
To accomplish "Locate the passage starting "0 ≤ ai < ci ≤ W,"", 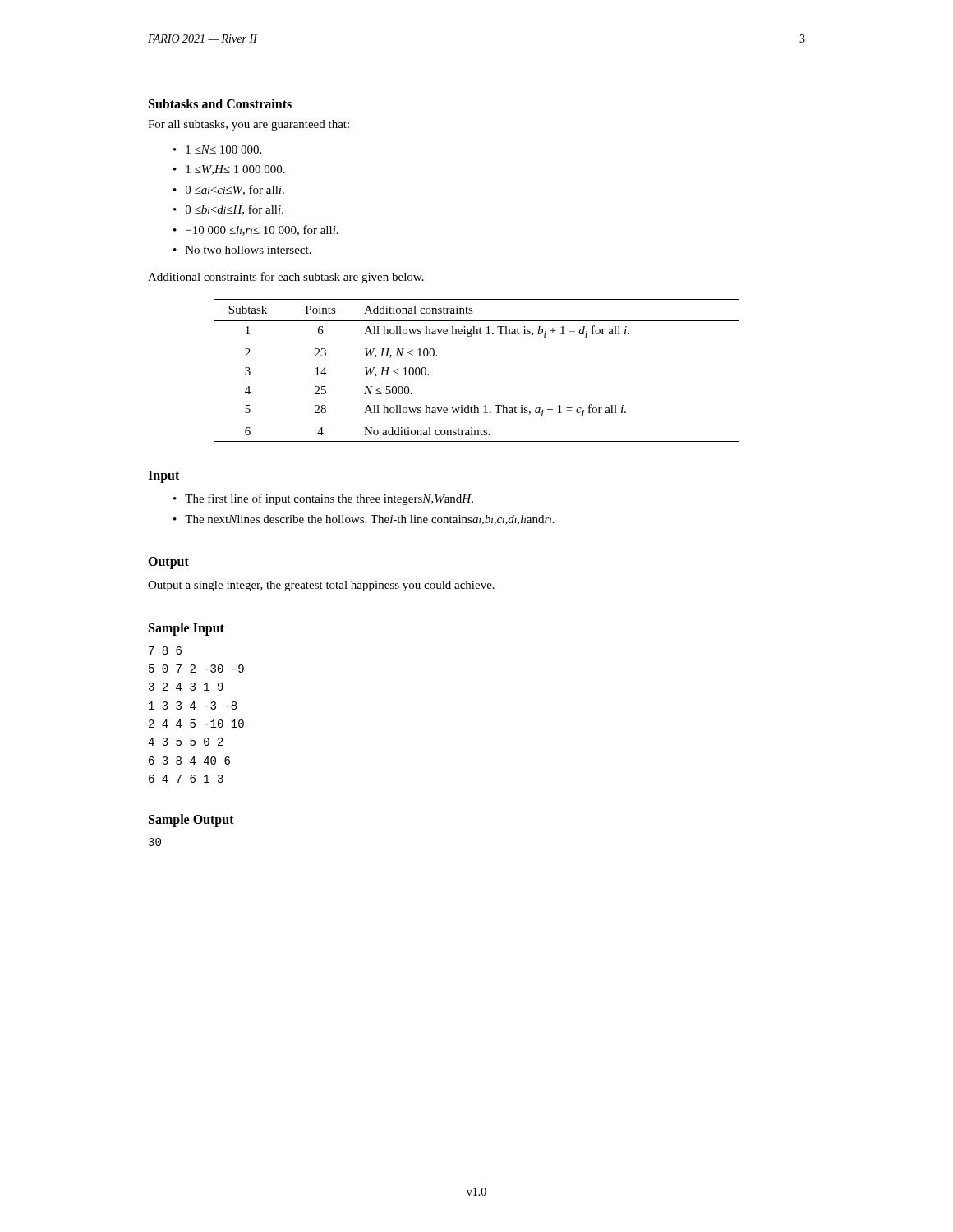I will coord(235,189).
